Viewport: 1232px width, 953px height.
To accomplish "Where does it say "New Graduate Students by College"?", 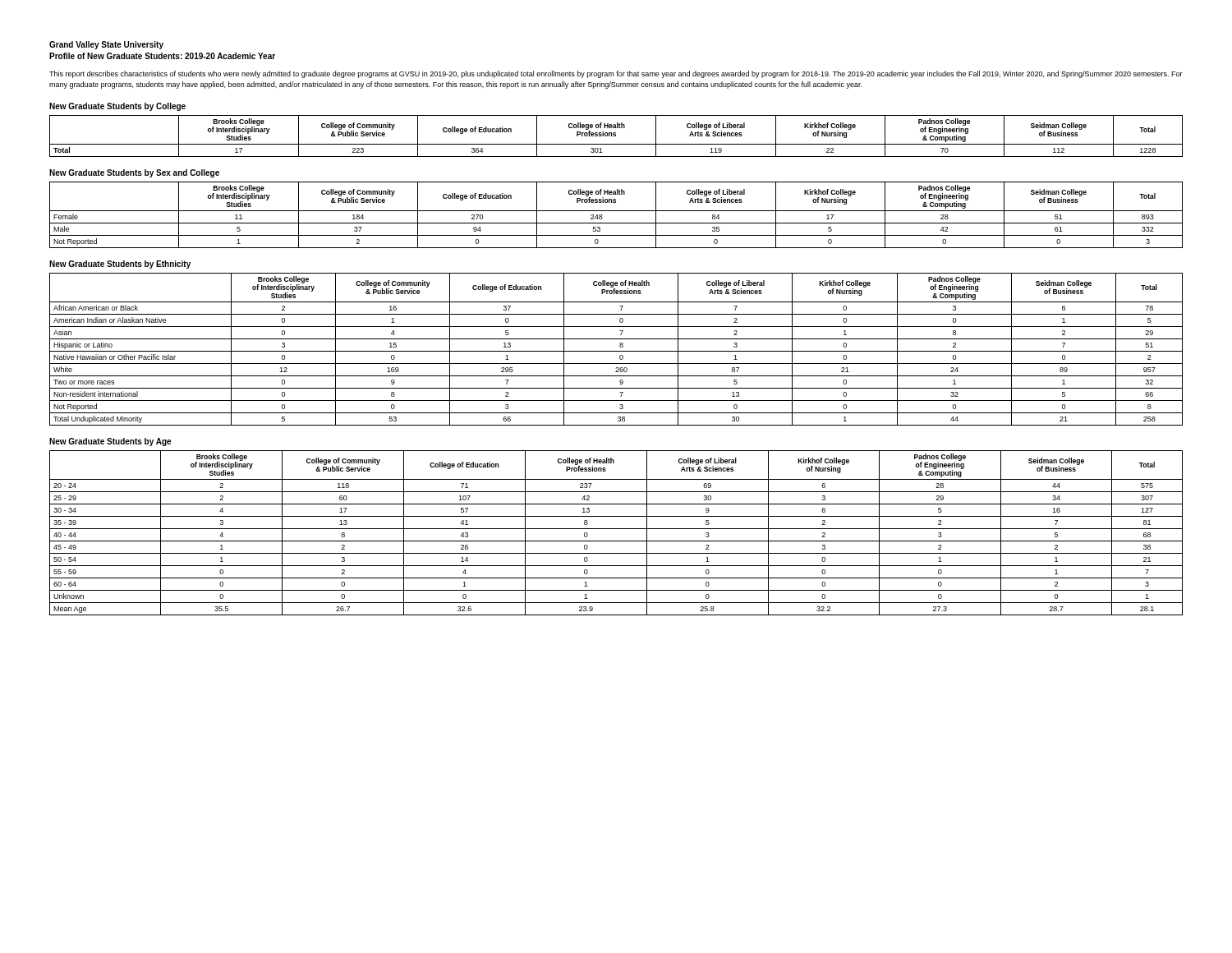I will point(118,106).
